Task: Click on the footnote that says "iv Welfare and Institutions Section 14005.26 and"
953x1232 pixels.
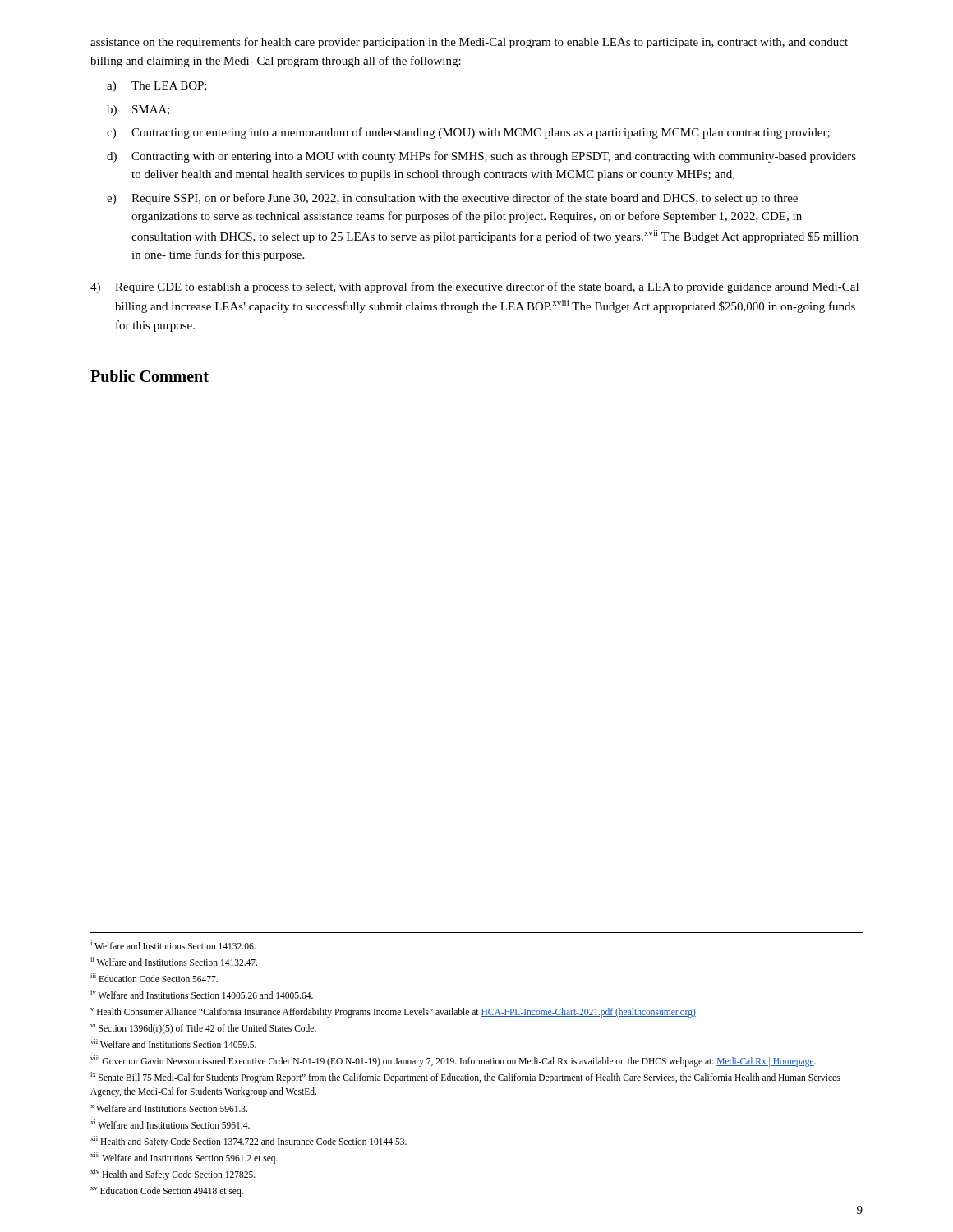Action: coord(202,994)
